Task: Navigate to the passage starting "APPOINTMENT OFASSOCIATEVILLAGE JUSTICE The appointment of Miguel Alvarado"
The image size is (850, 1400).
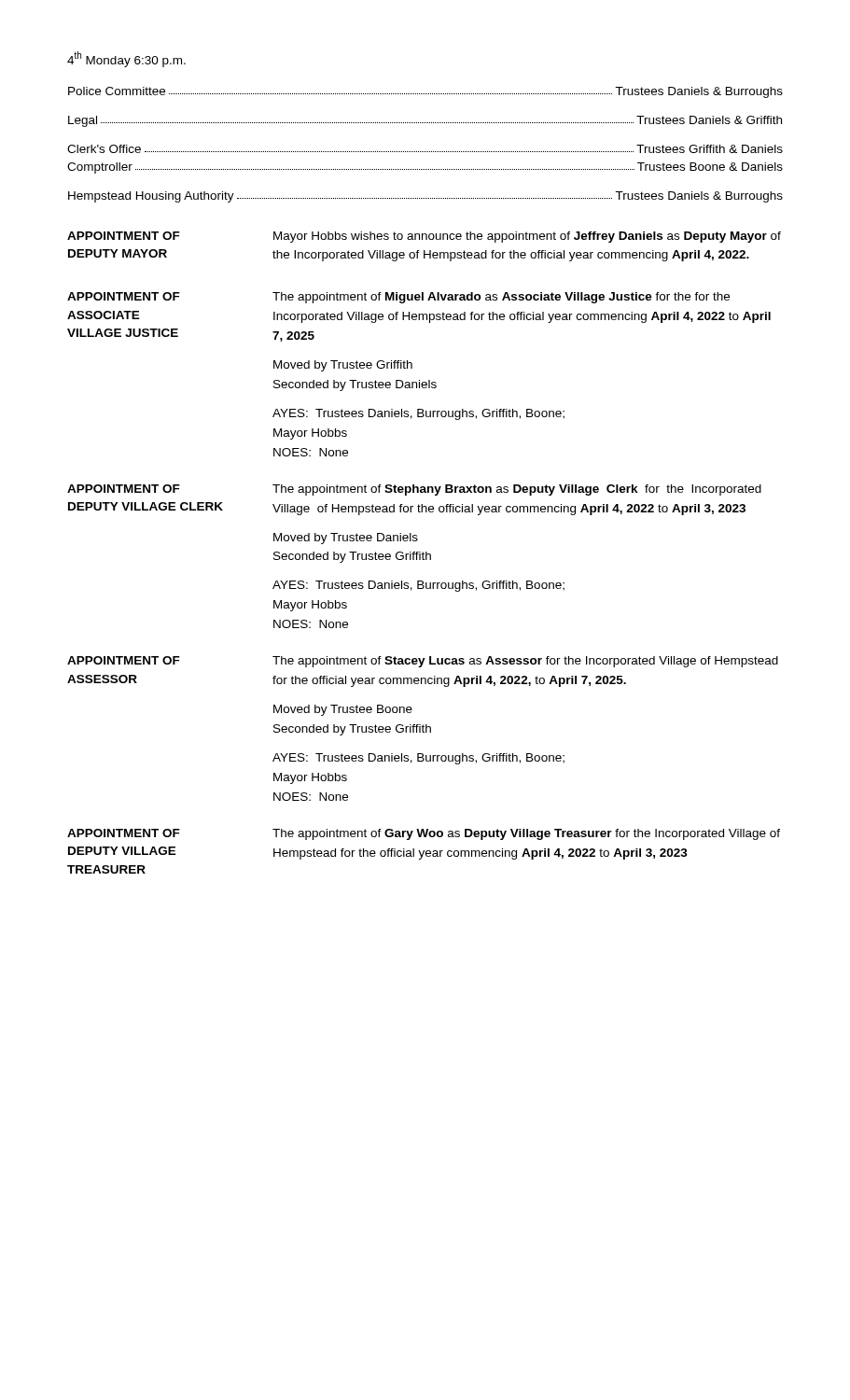Action: 425,380
